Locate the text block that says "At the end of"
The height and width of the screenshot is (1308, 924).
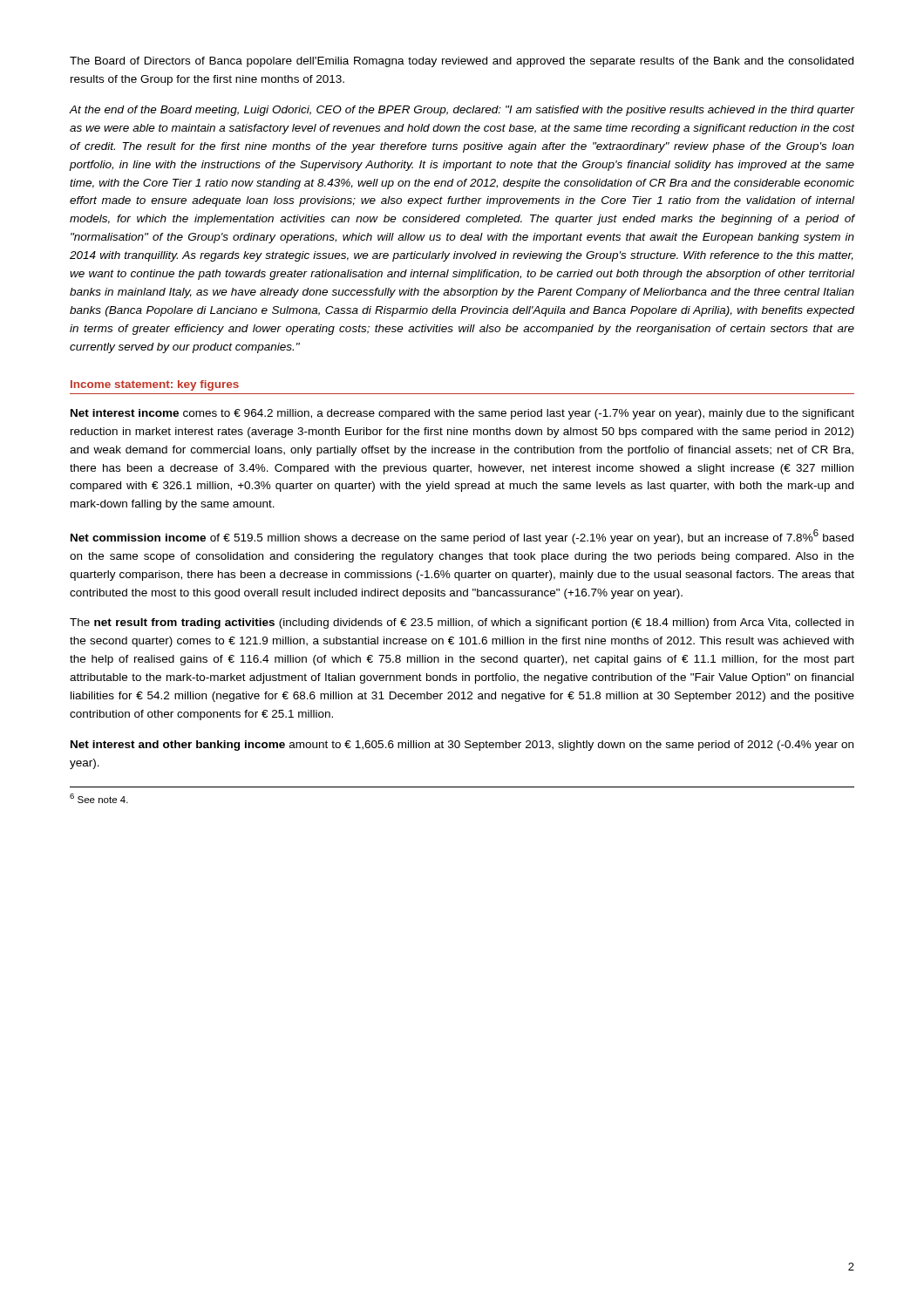tap(462, 228)
